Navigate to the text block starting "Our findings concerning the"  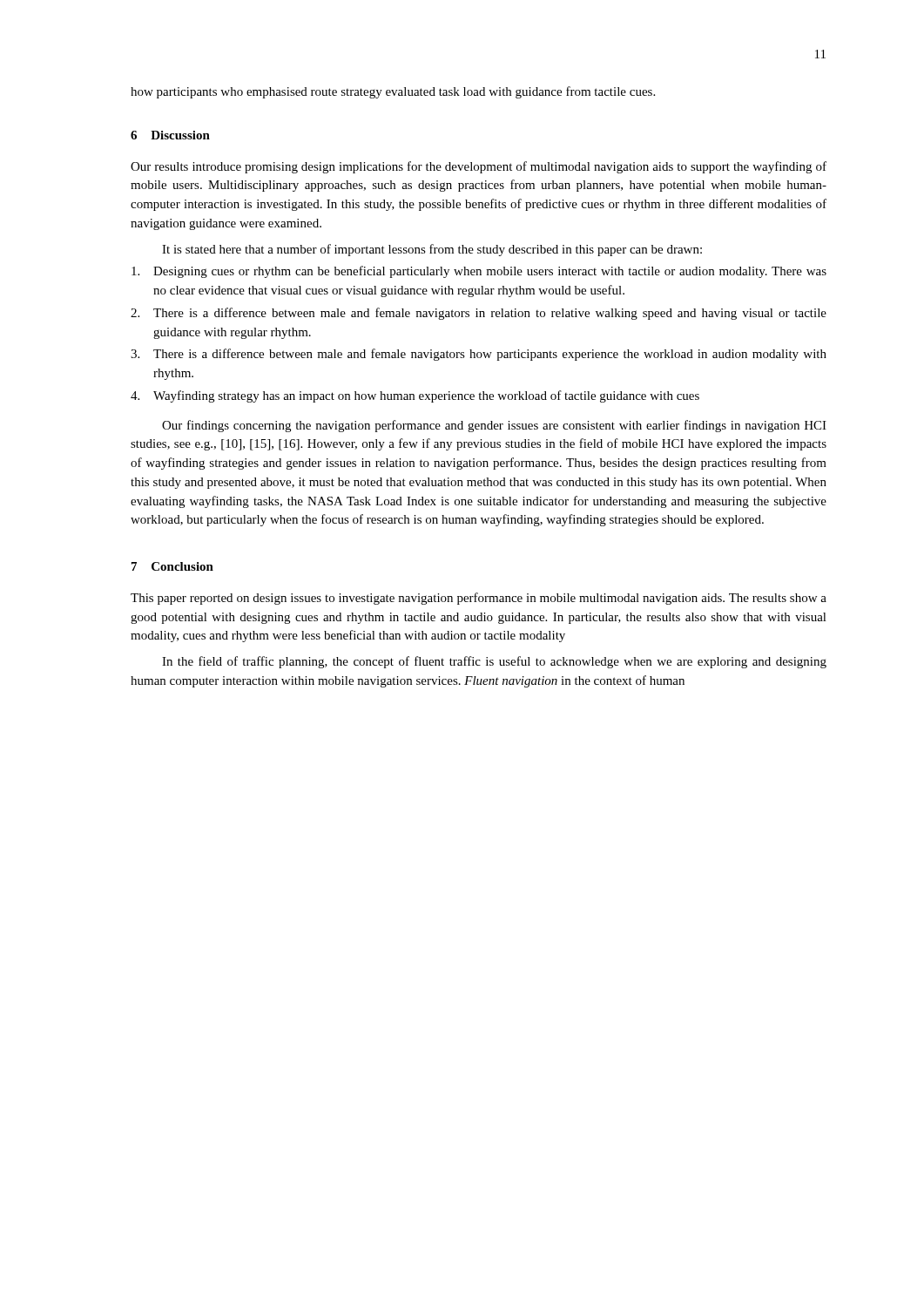(x=479, y=473)
